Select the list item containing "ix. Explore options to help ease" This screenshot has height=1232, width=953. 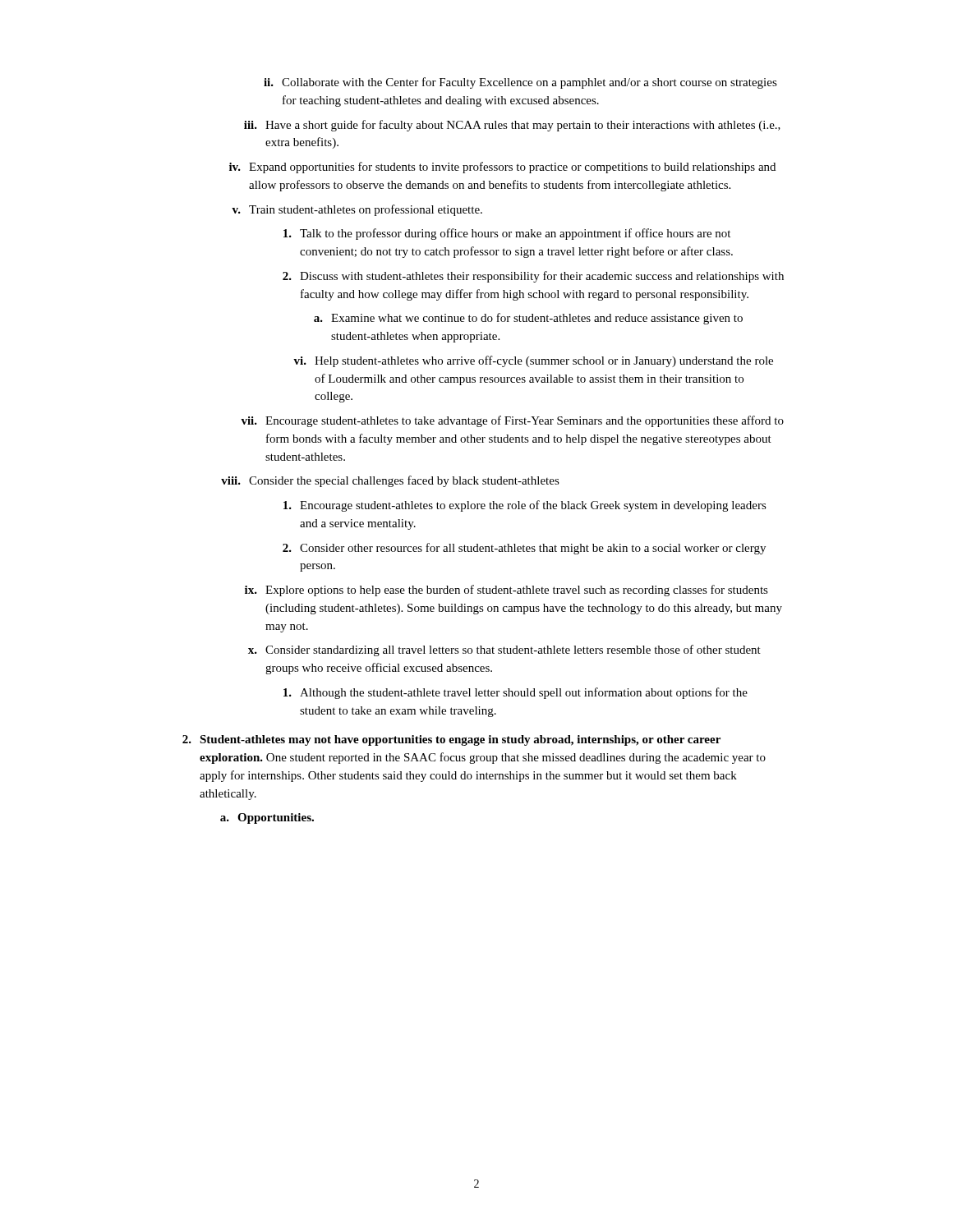(x=501, y=608)
